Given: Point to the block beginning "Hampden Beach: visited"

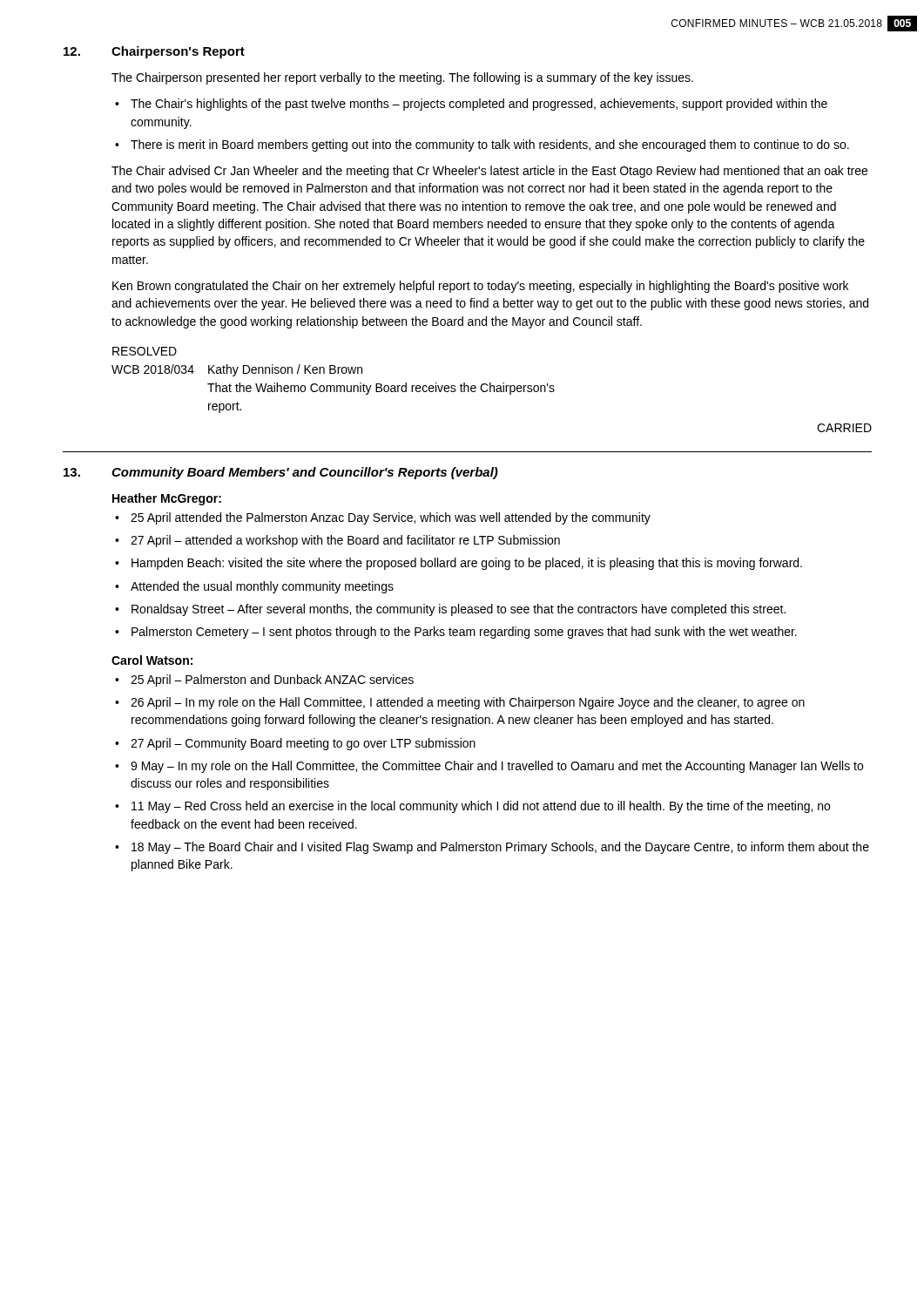Looking at the screenshot, I should pyautogui.click(x=467, y=563).
